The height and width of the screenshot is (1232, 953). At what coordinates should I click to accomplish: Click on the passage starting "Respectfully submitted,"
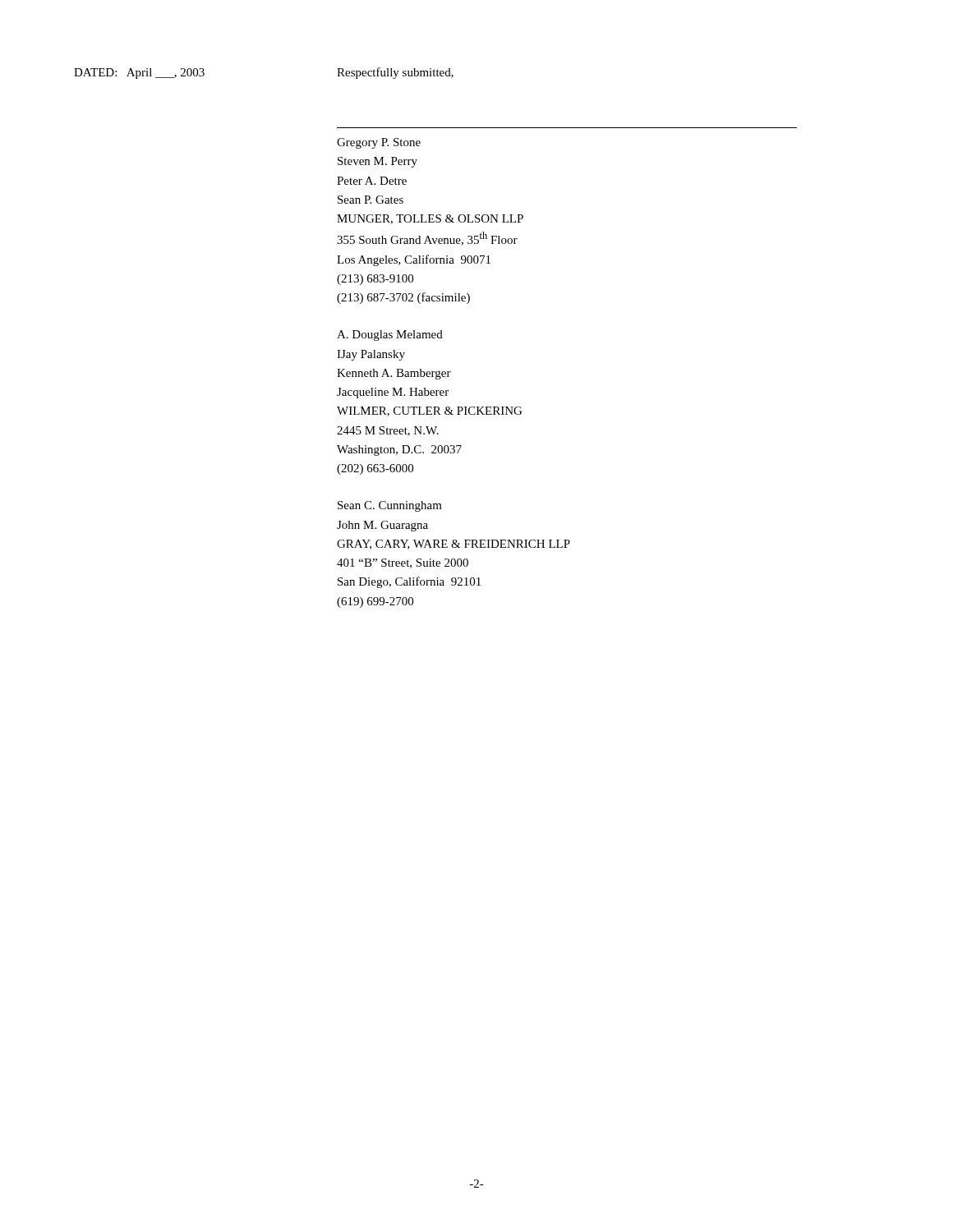(x=395, y=72)
